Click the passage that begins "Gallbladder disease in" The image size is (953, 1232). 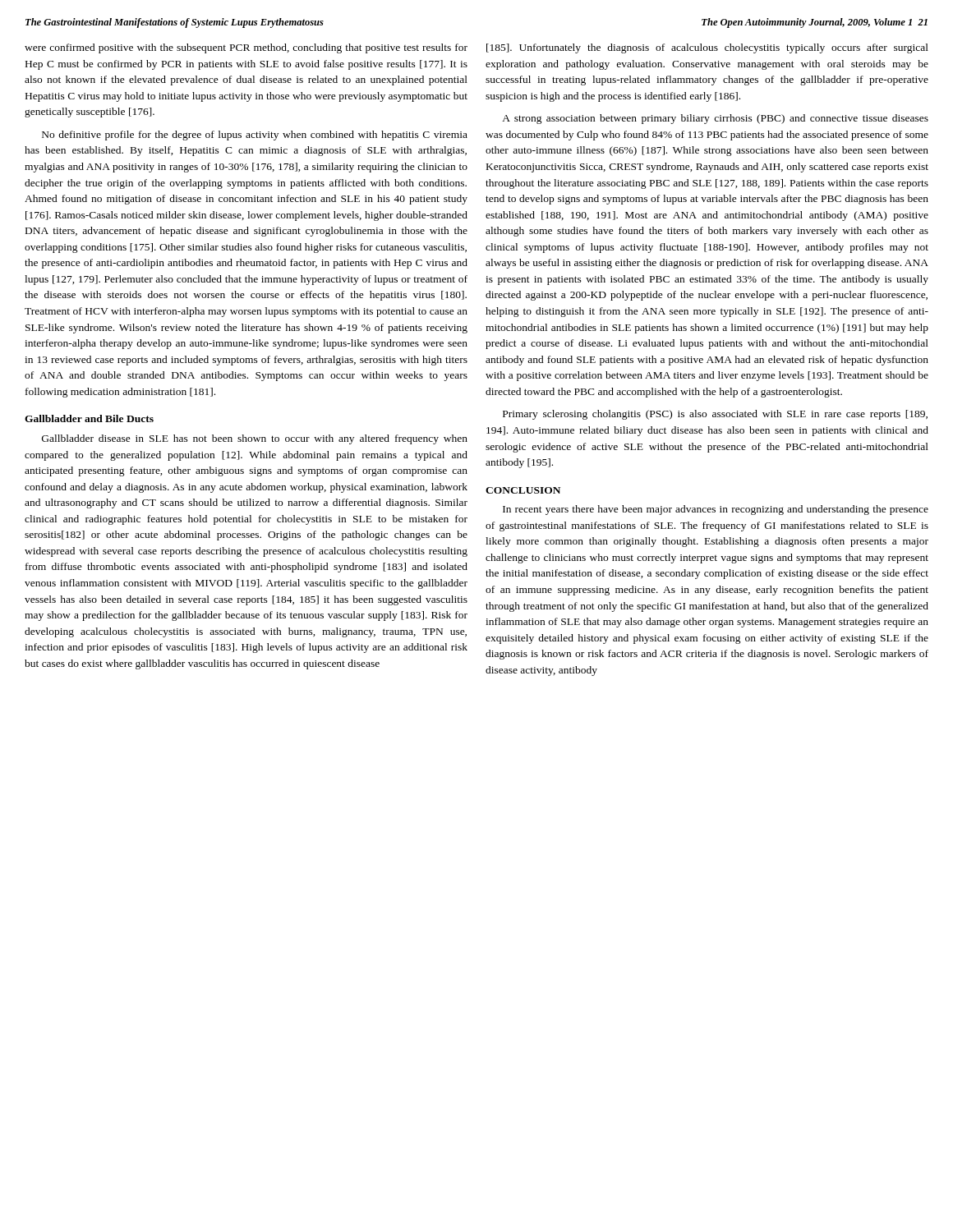coord(246,551)
